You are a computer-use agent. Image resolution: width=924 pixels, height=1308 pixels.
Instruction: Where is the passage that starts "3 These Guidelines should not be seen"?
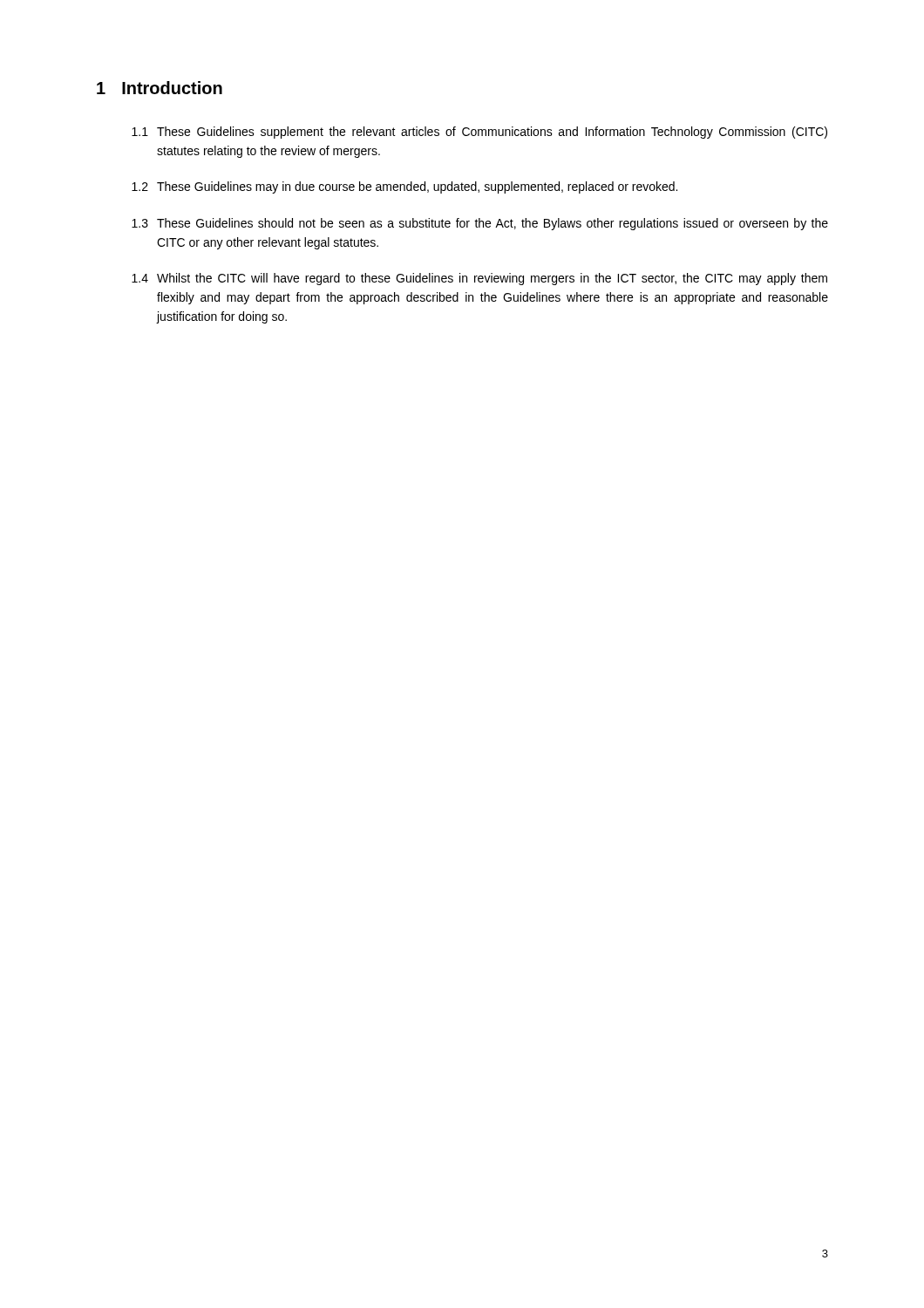point(462,233)
